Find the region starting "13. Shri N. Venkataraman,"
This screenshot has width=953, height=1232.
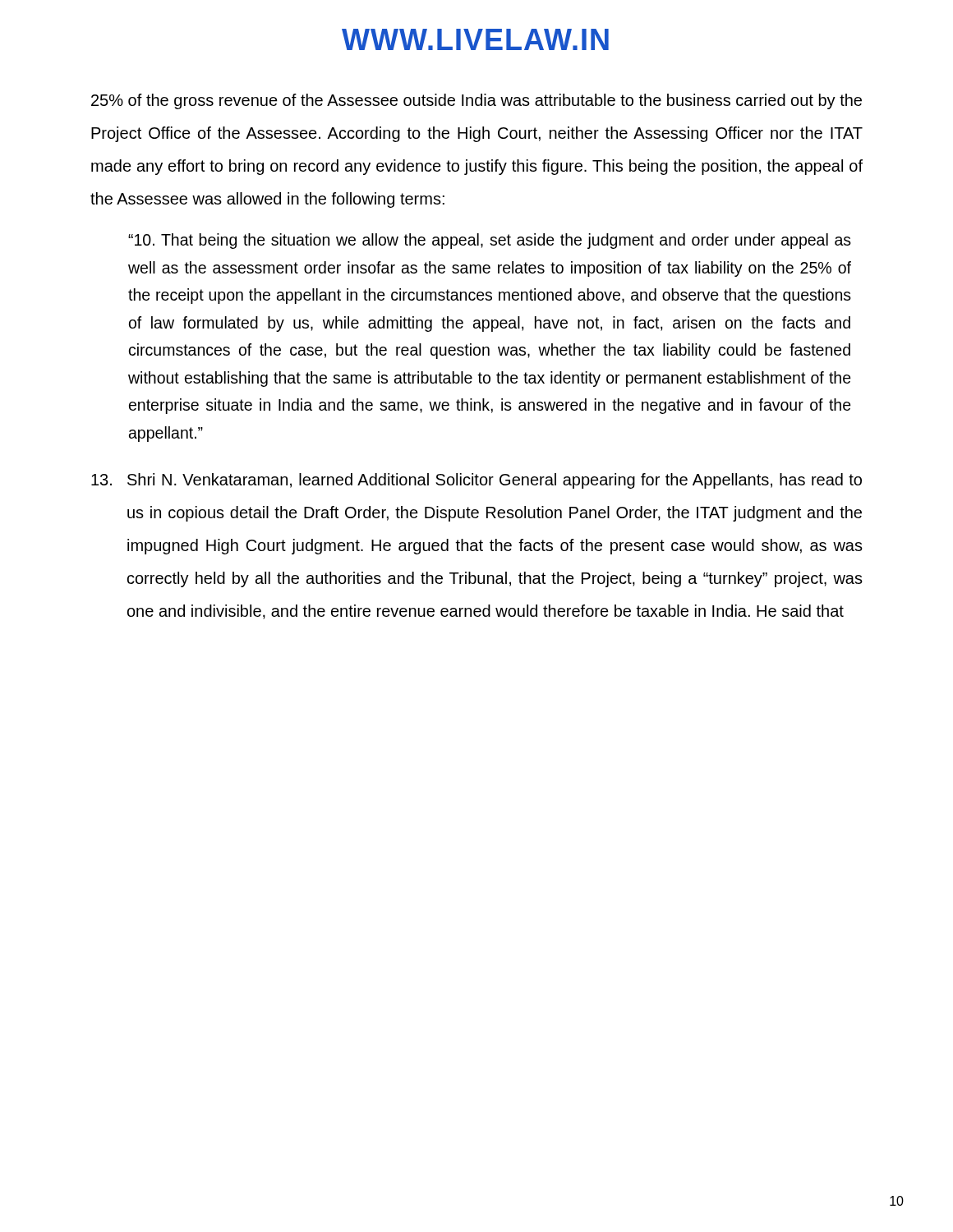(x=476, y=546)
